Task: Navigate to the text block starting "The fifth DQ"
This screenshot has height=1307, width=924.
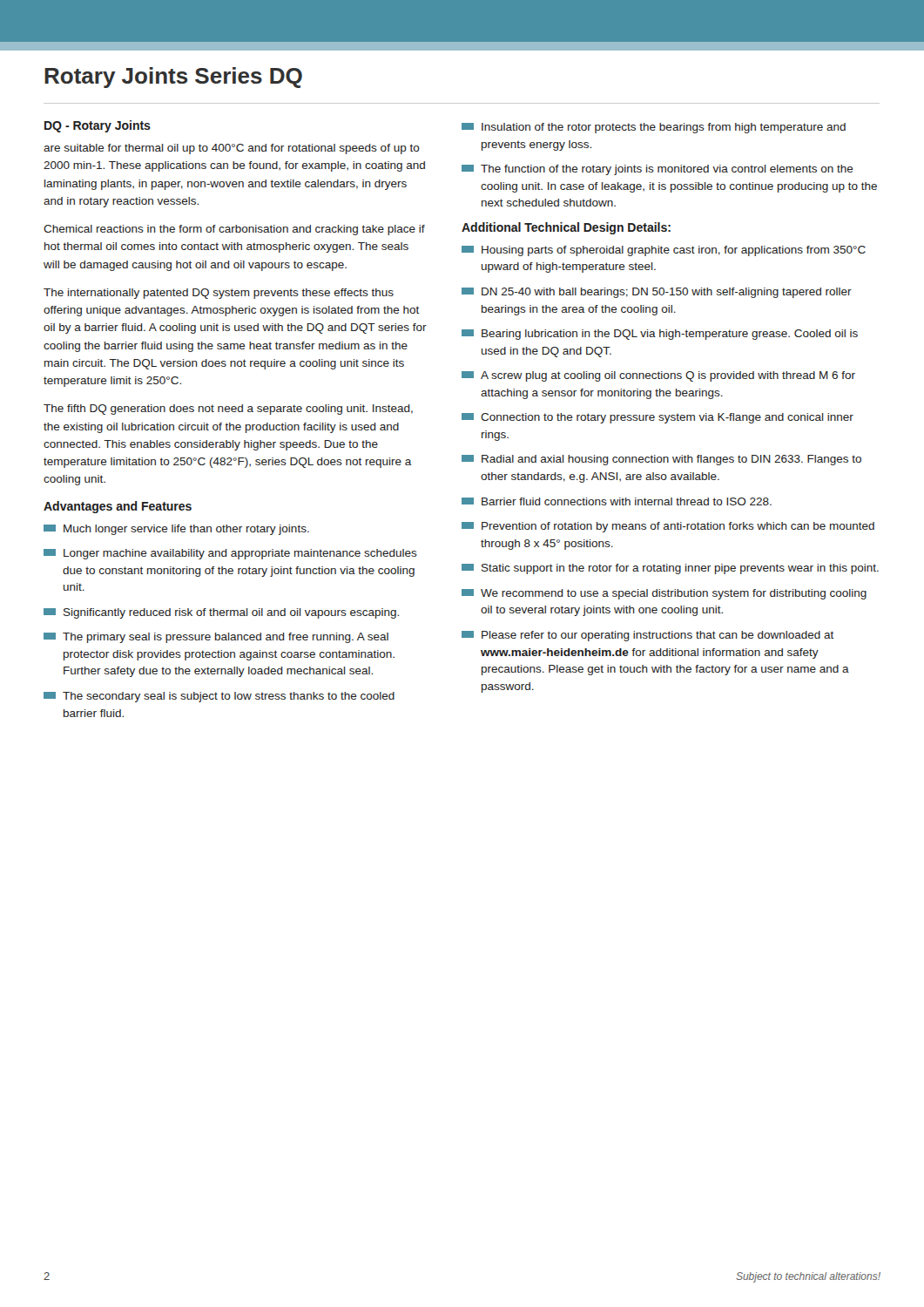Action: [x=229, y=444]
